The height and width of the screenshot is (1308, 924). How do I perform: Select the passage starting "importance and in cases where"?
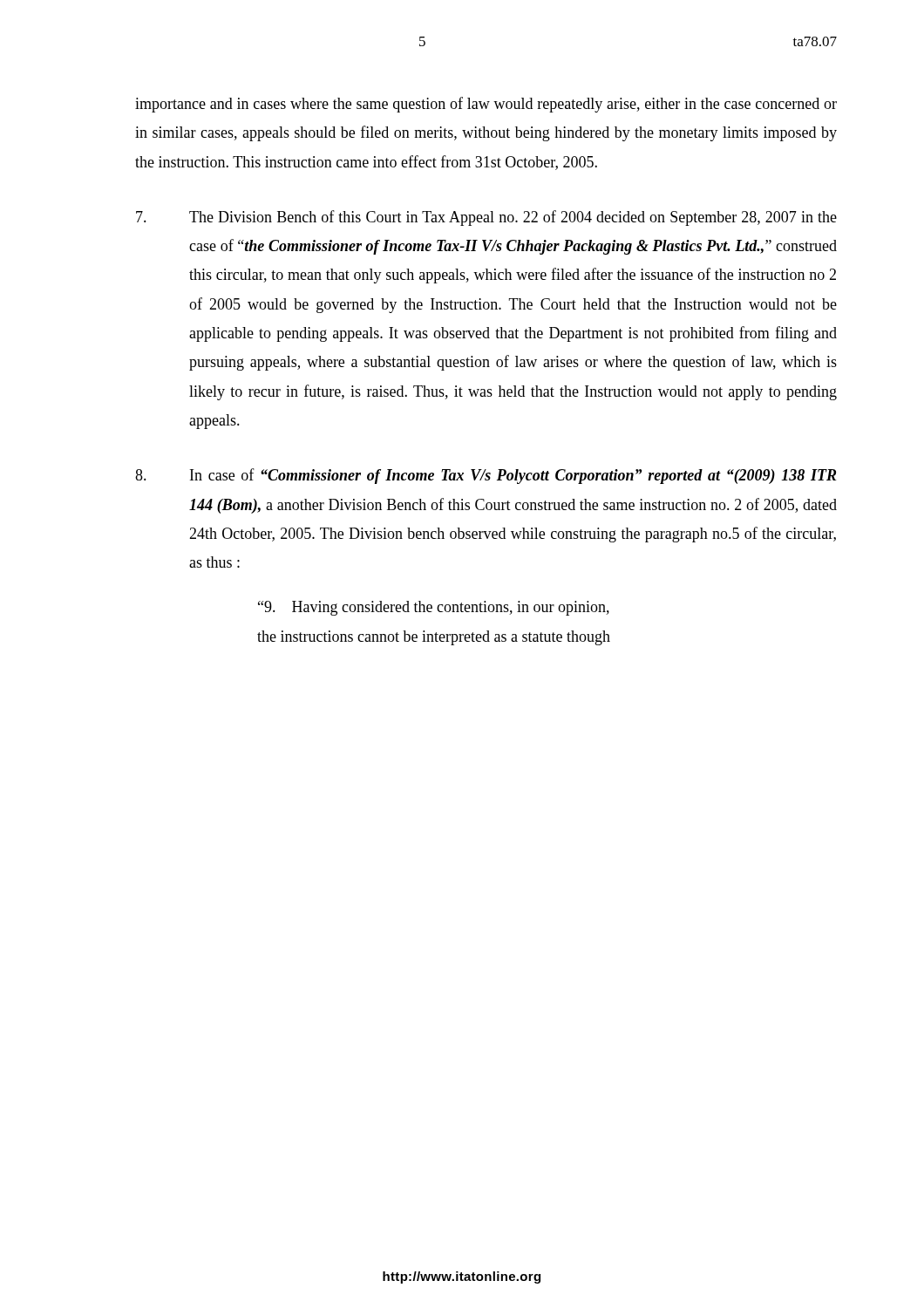(486, 133)
